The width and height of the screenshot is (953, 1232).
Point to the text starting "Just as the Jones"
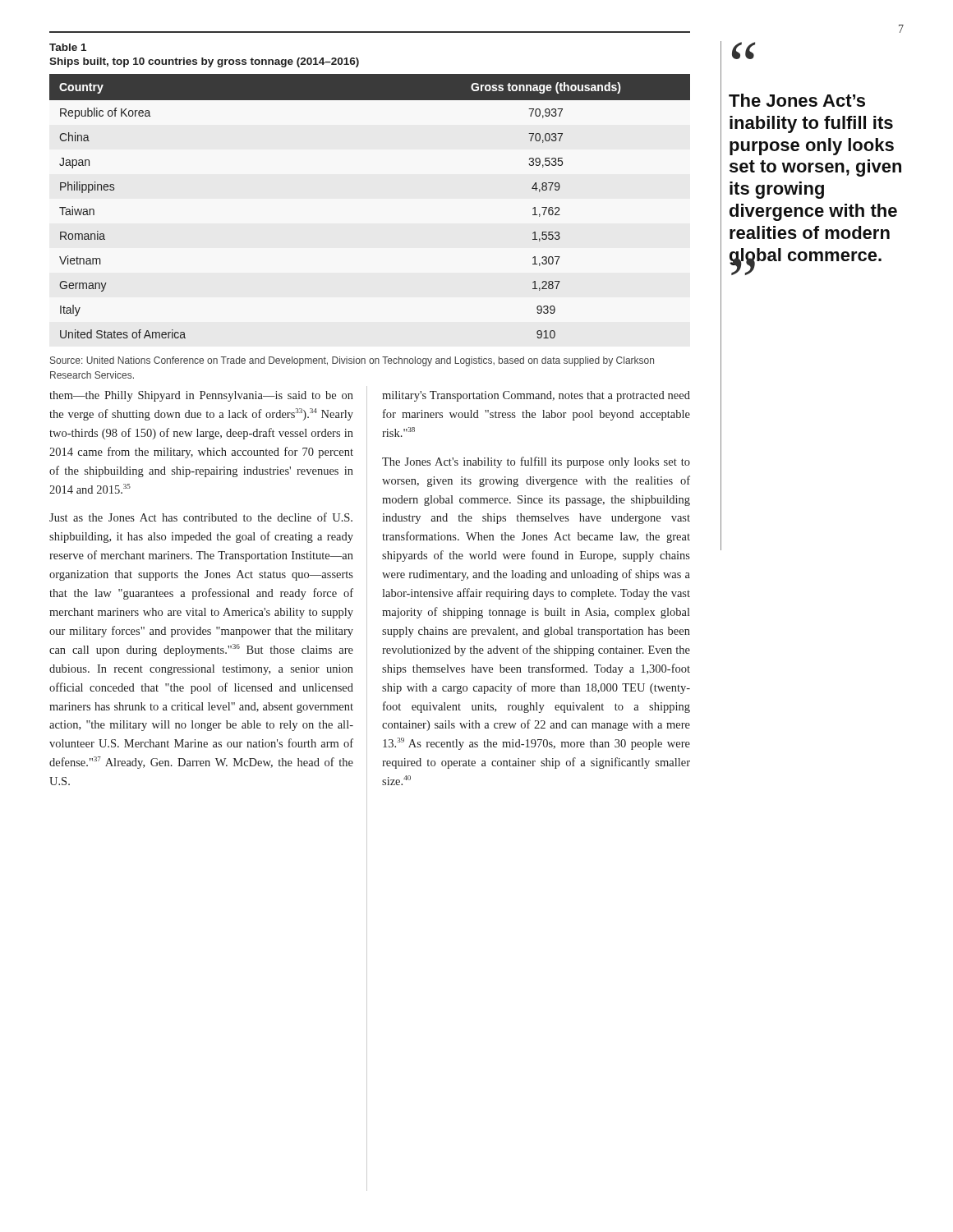tap(201, 650)
